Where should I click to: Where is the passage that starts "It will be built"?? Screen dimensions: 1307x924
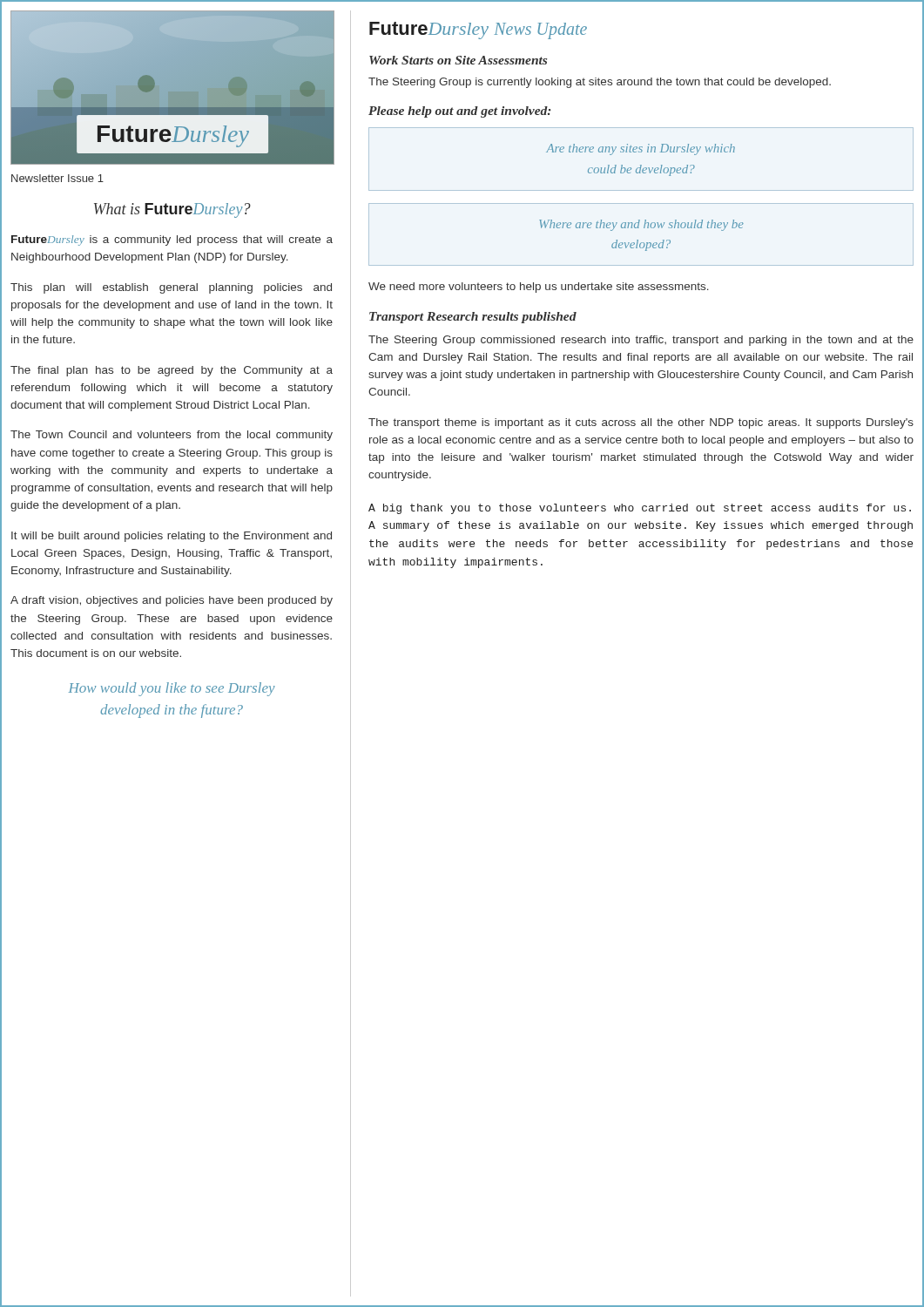pyautogui.click(x=172, y=553)
